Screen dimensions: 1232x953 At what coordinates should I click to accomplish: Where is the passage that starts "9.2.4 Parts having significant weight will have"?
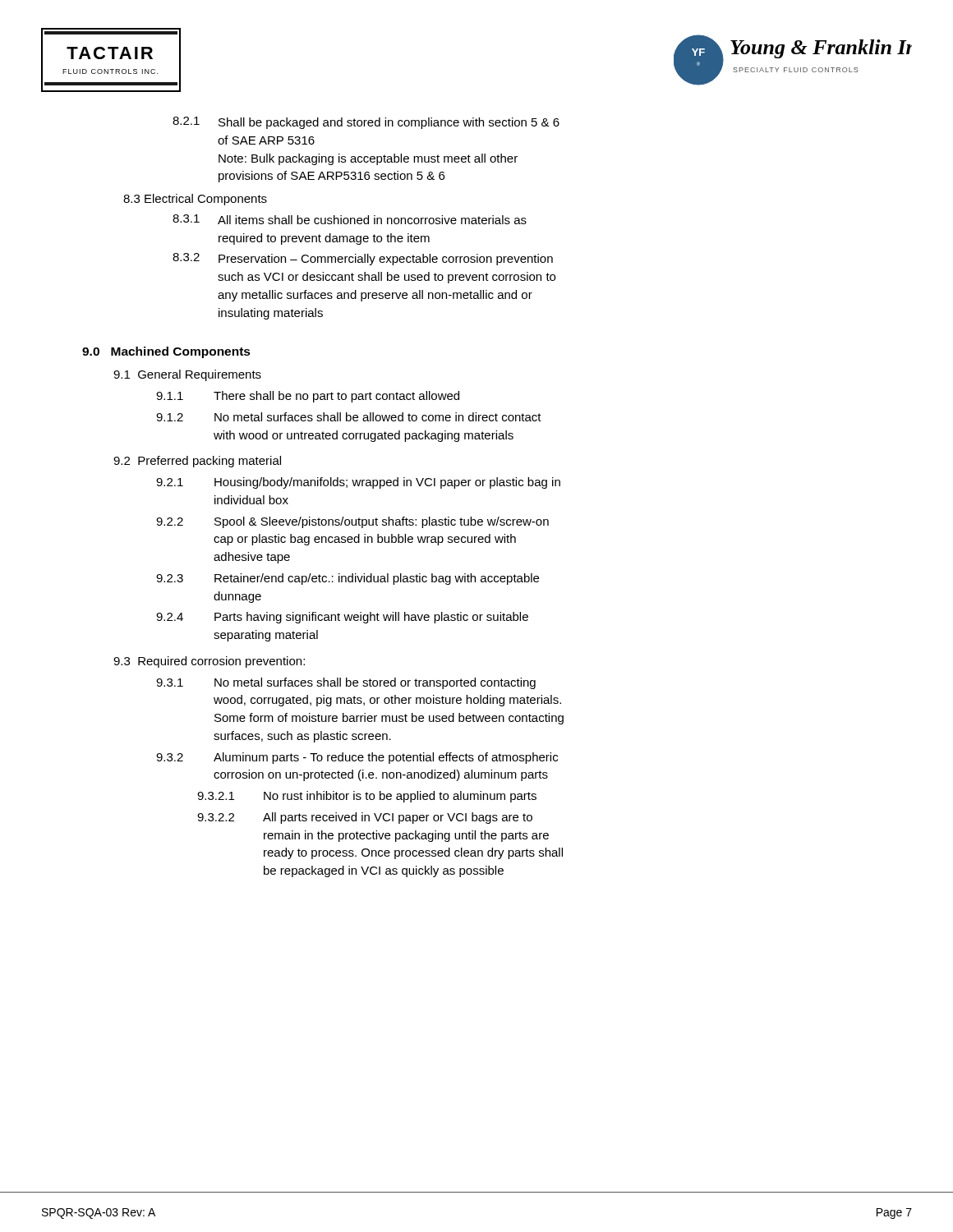click(534, 626)
